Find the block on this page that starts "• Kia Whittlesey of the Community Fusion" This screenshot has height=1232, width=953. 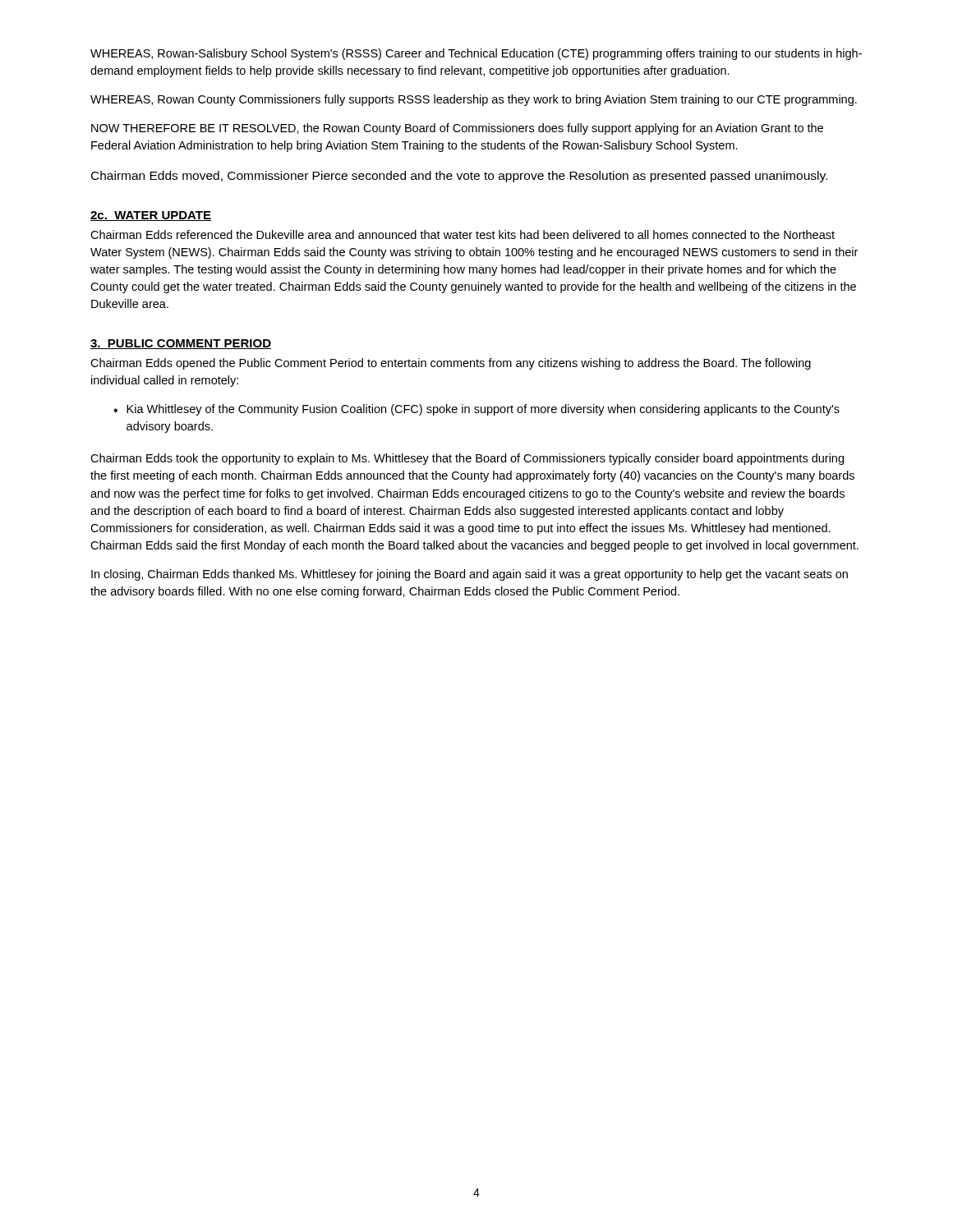(488, 418)
